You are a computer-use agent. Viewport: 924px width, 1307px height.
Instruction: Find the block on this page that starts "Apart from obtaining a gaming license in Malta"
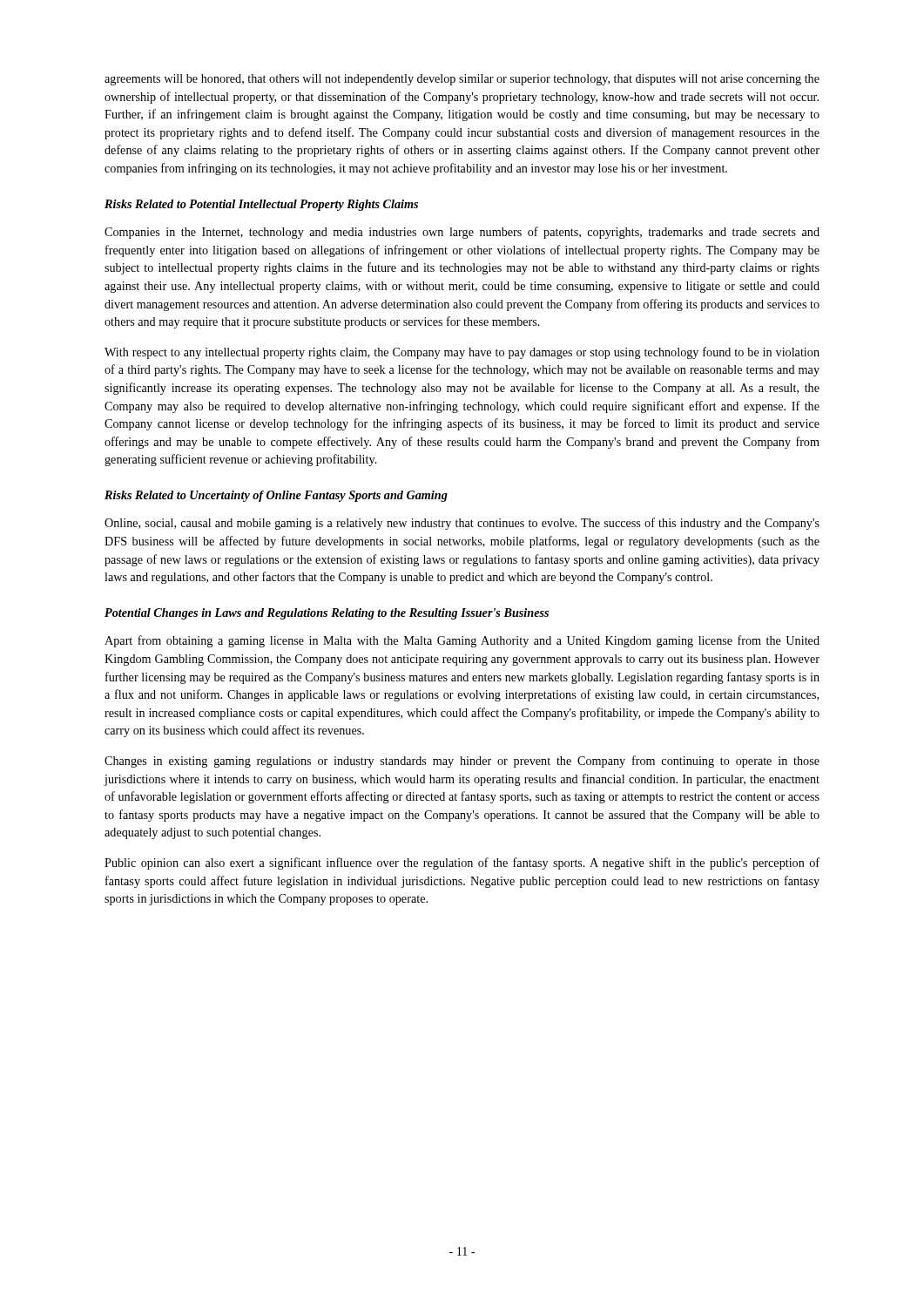[x=462, y=686]
